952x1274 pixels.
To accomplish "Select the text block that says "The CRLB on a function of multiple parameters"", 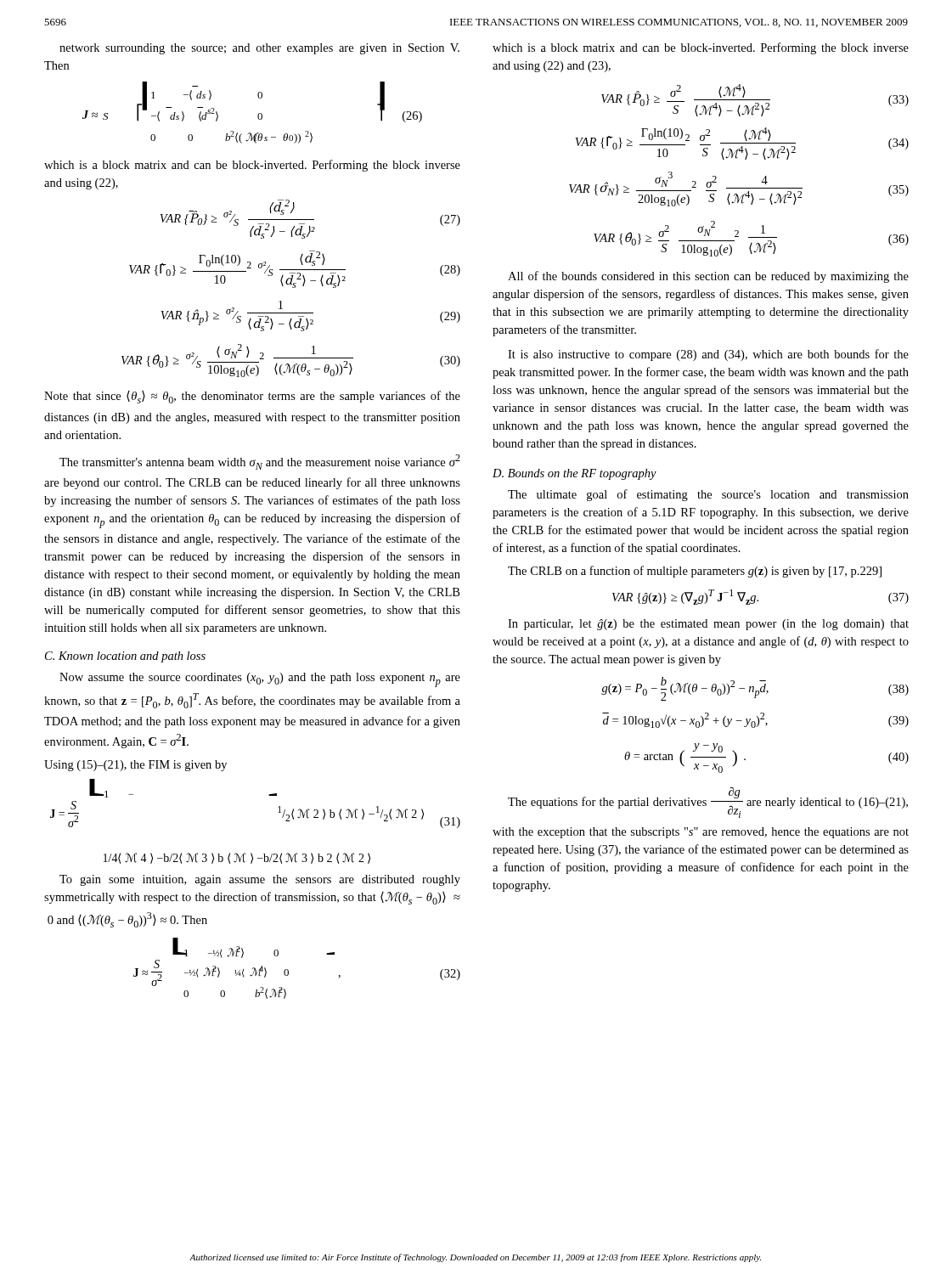I will pyautogui.click(x=695, y=571).
